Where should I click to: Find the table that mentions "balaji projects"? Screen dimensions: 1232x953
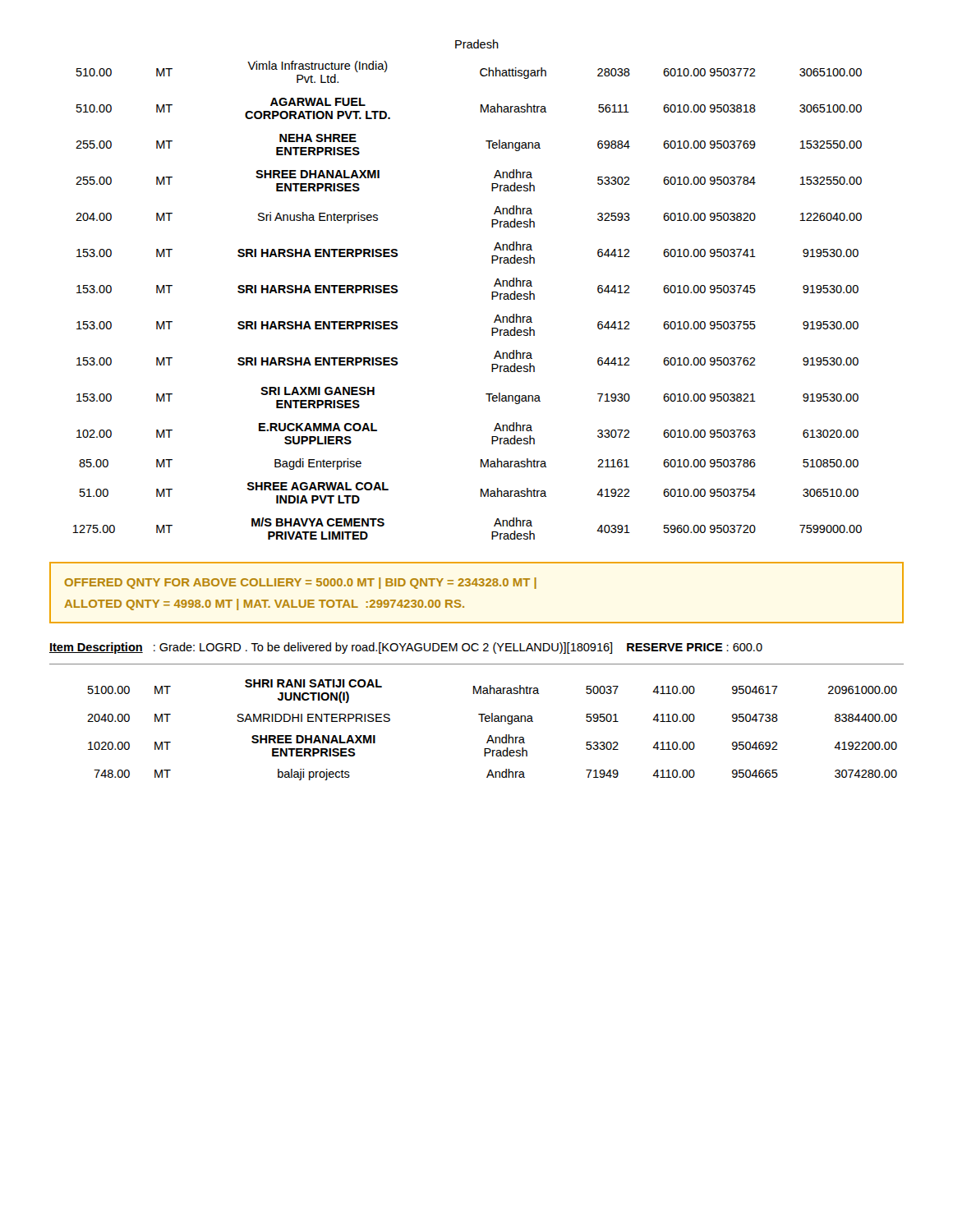476,729
